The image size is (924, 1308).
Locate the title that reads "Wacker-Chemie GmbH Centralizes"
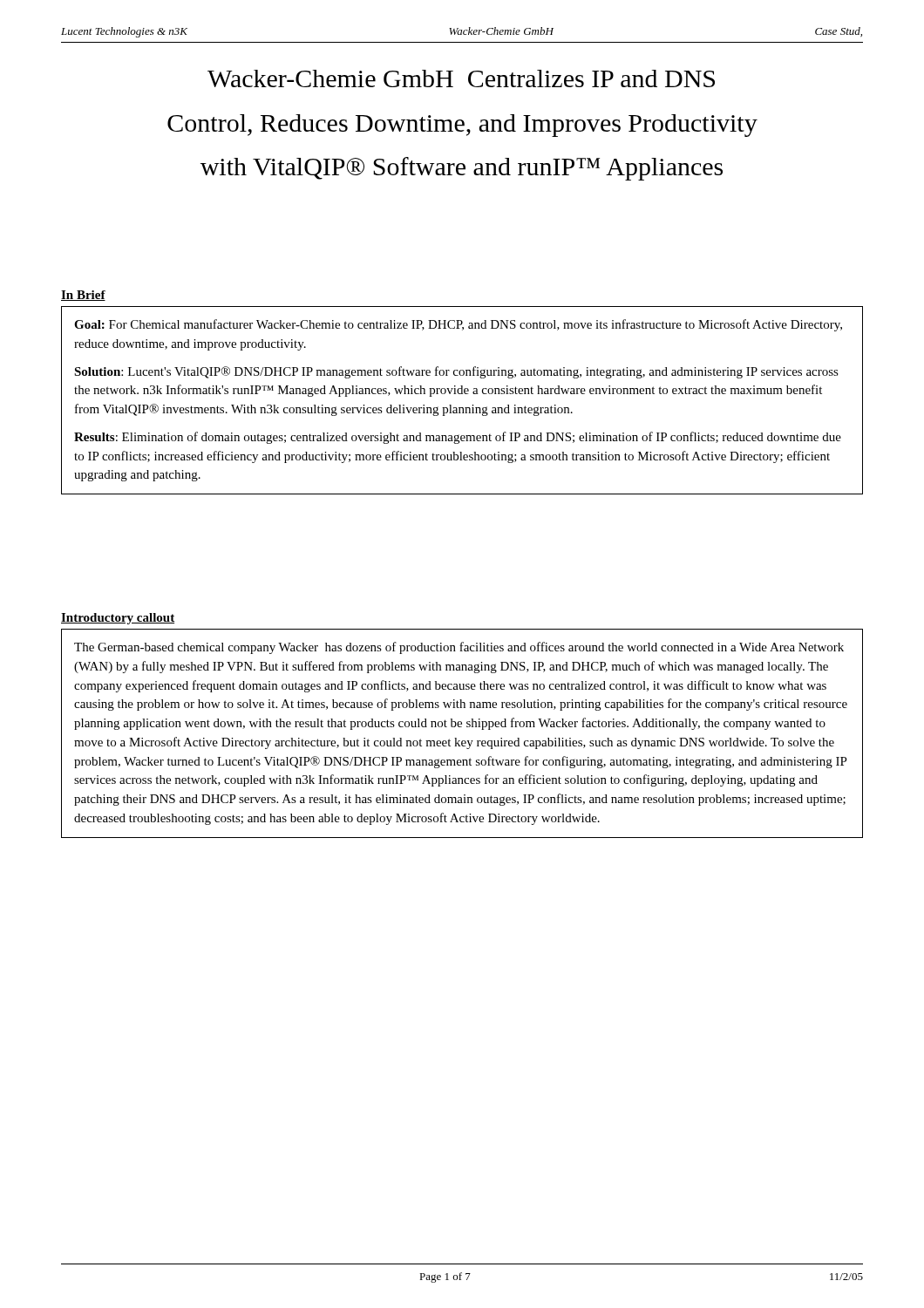point(462,123)
